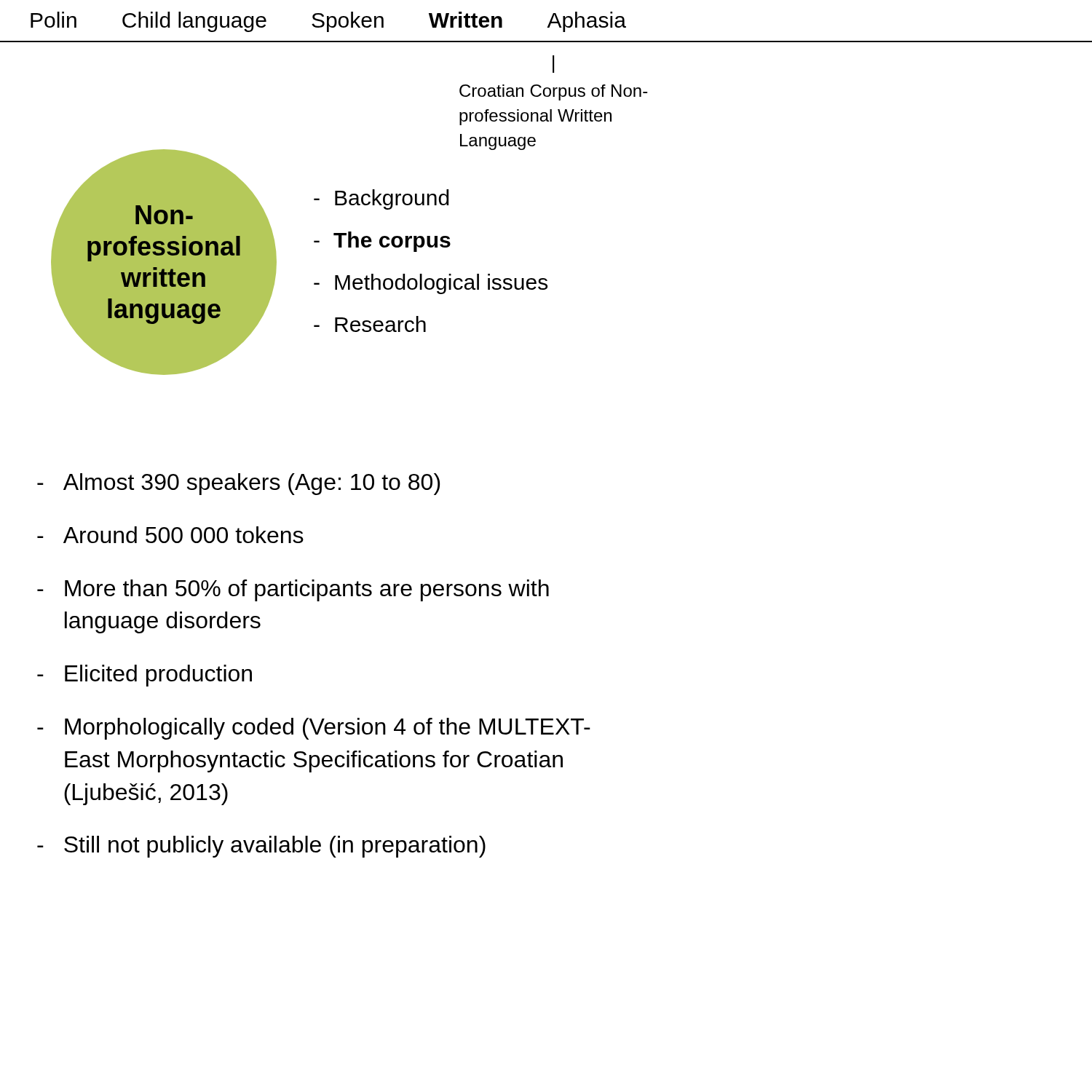Locate the block starting "- Morphologically coded (Version 4 of"
The image size is (1092, 1092).
[539, 759]
